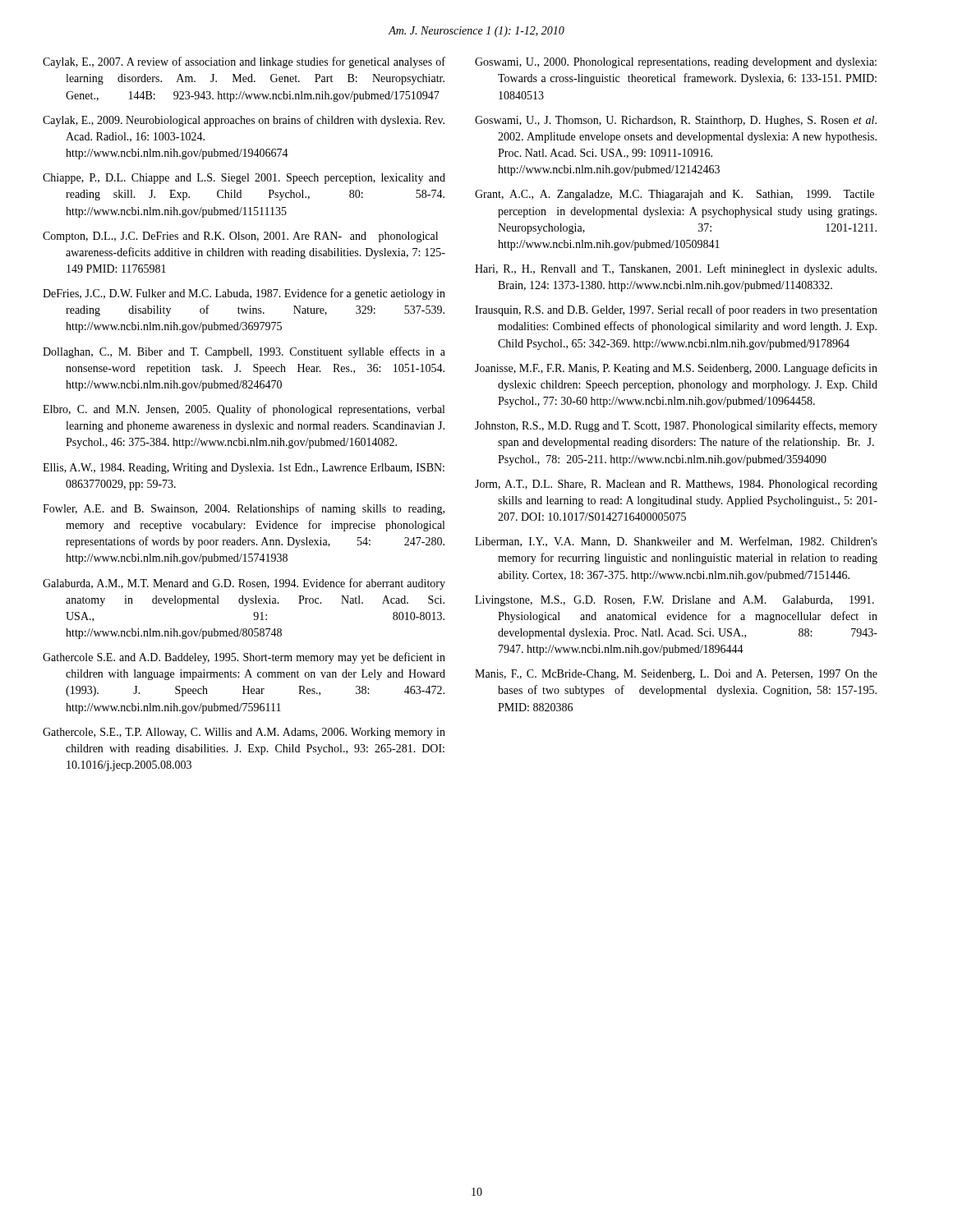Locate the list item that reads "Gathercole, S.E., T.P. Alloway, C. Willis and"

tap(244, 749)
